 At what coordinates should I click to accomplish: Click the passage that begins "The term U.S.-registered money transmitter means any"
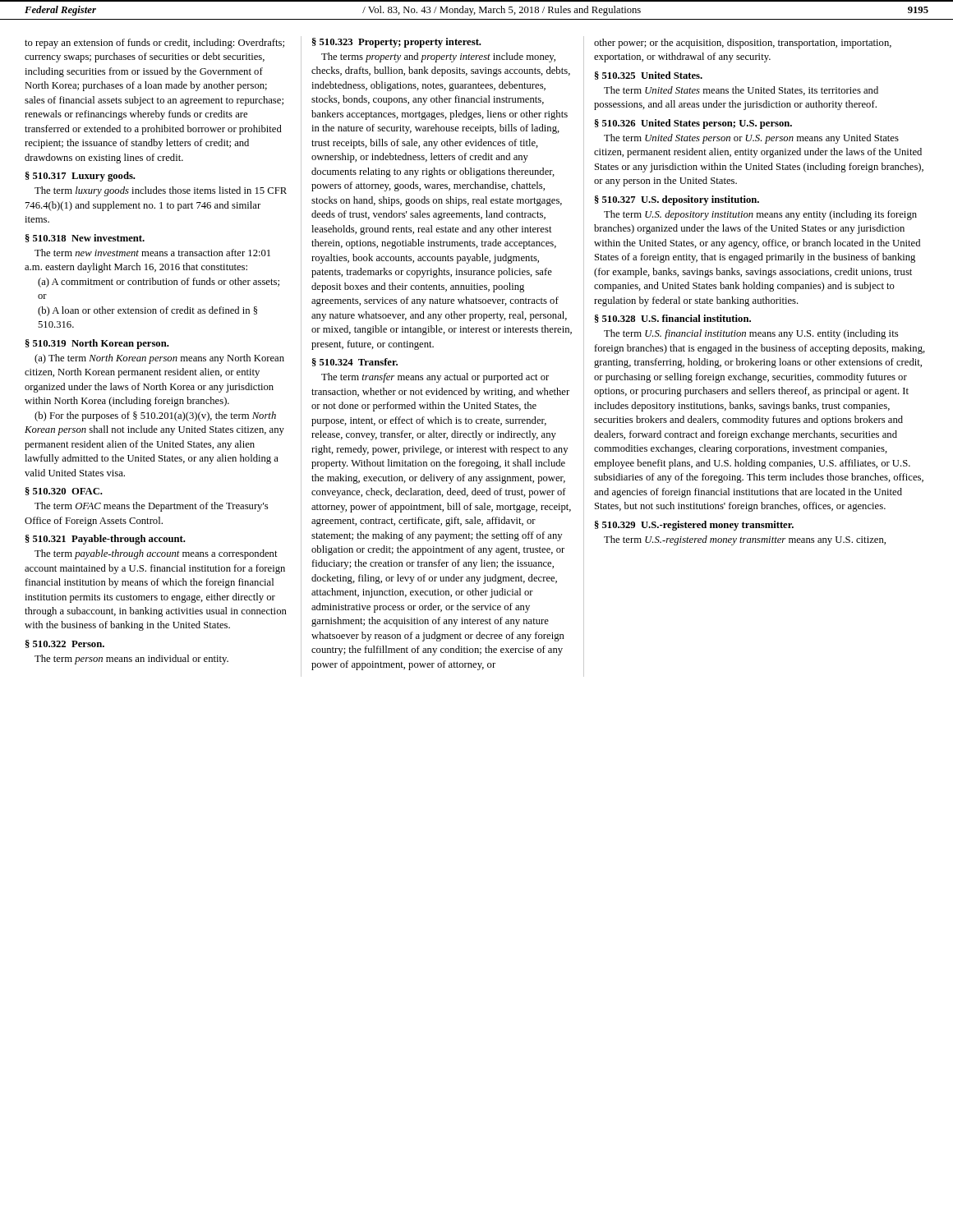761,540
